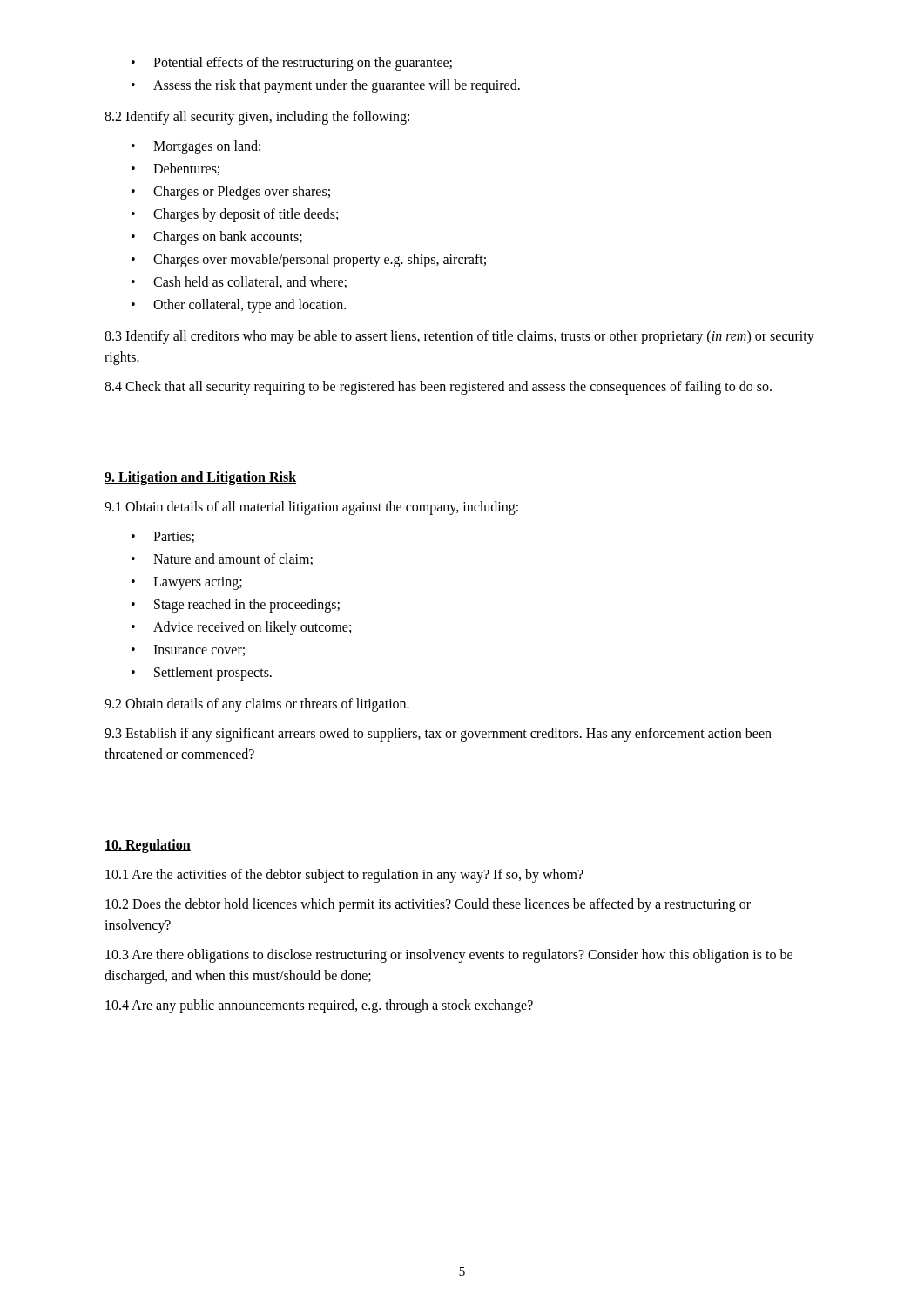Viewport: 924px width, 1307px height.
Task: Point to "• Stage reached in the proceedings;"
Action: [236, 606]
